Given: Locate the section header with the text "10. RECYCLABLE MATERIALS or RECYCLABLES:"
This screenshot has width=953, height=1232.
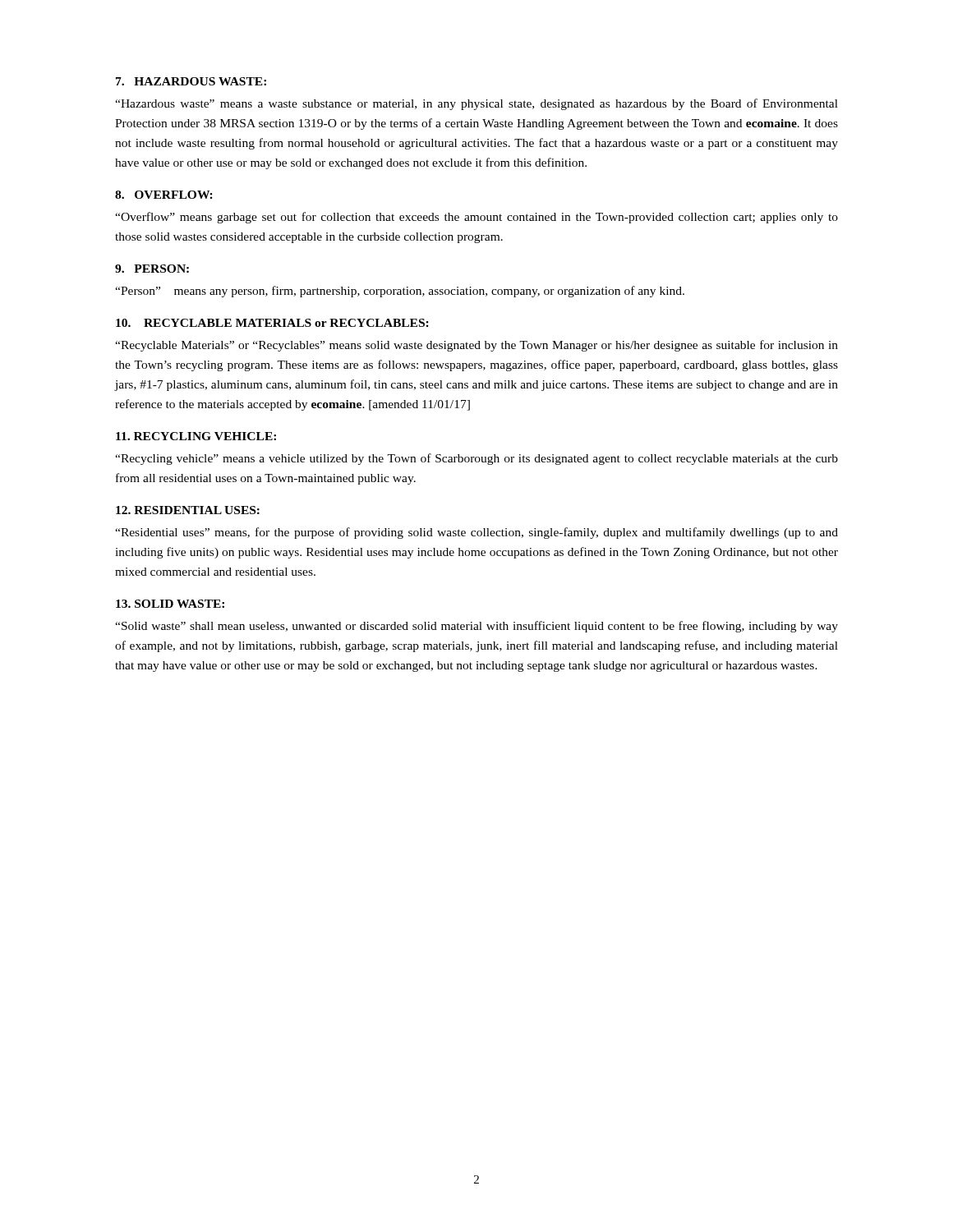Looking at the screenshot, I should pos(272,322).
